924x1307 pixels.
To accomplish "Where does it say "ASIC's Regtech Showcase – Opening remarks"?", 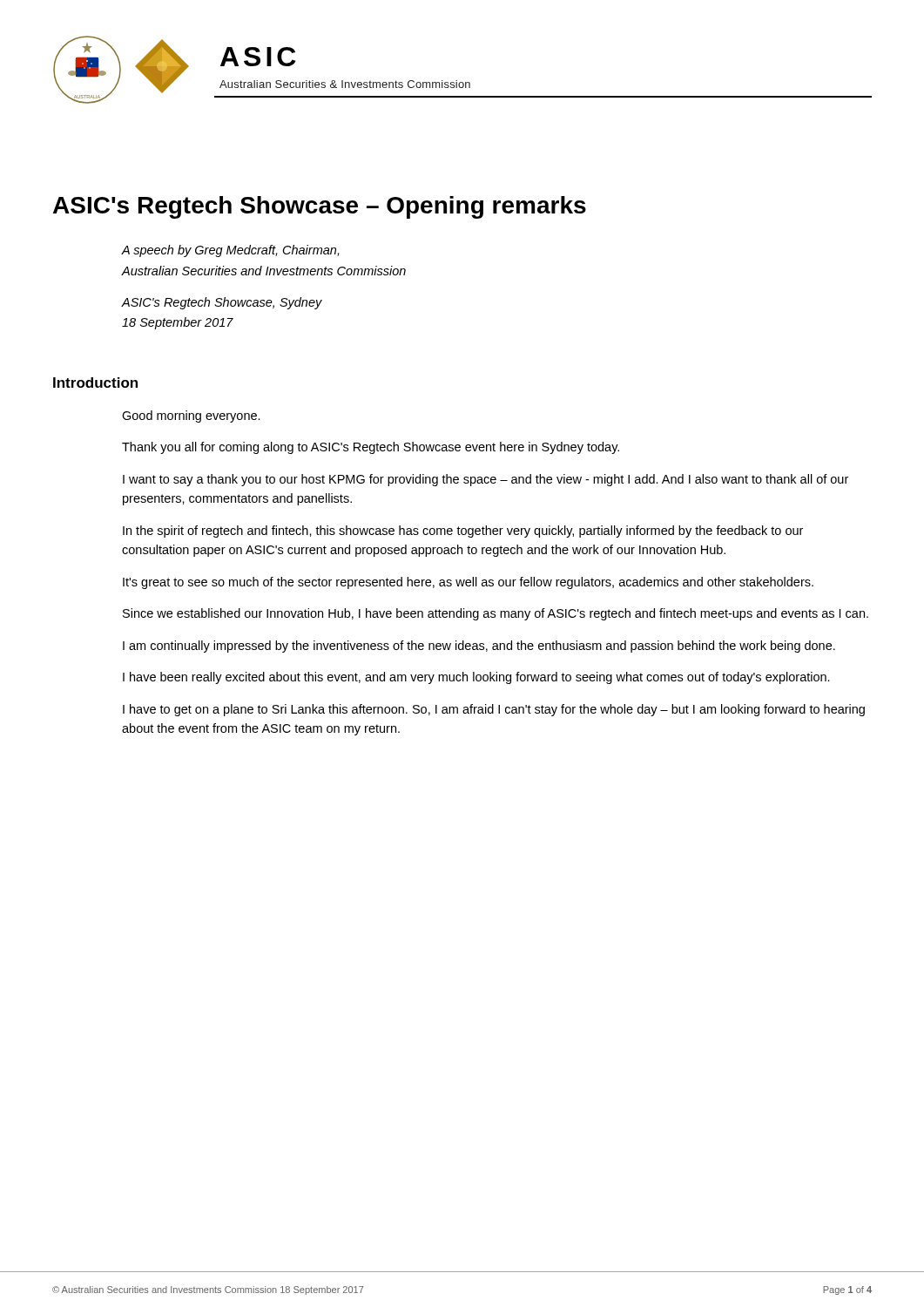I will [319, 205].
